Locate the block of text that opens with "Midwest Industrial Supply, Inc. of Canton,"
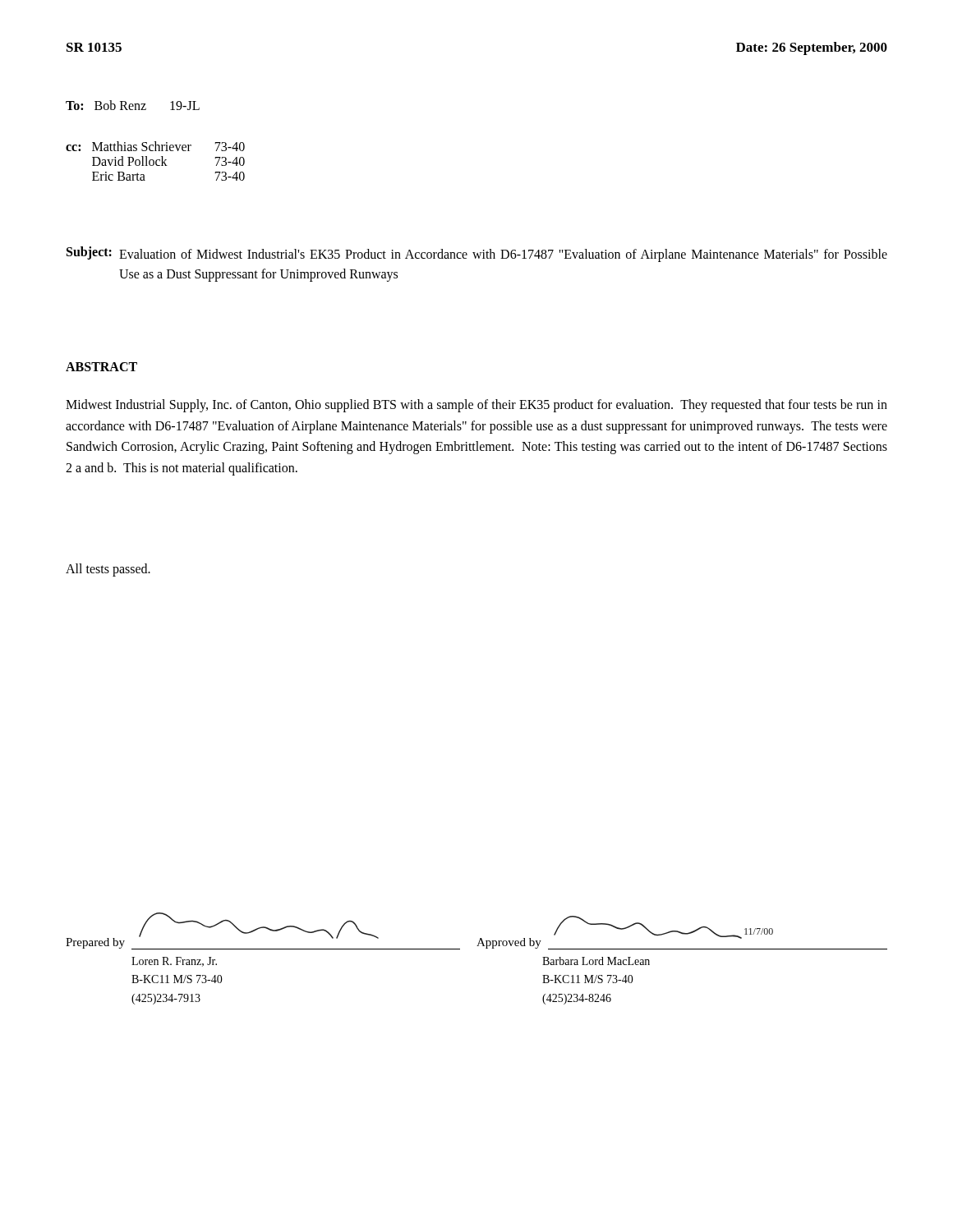The height and width of the screenshot is (1232, 953). 476,436
